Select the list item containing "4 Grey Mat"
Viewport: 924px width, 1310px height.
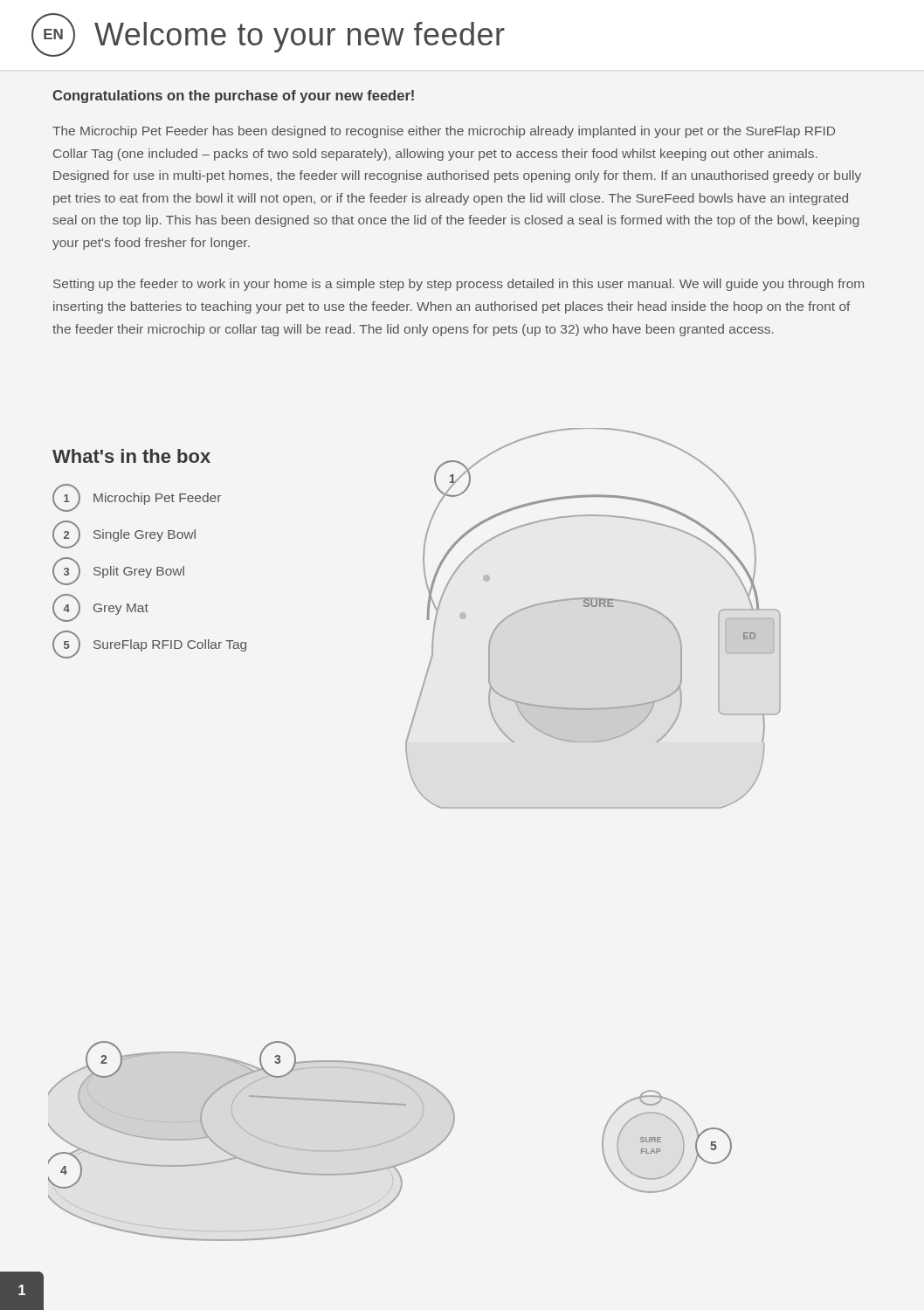click(x=100, y=608)
